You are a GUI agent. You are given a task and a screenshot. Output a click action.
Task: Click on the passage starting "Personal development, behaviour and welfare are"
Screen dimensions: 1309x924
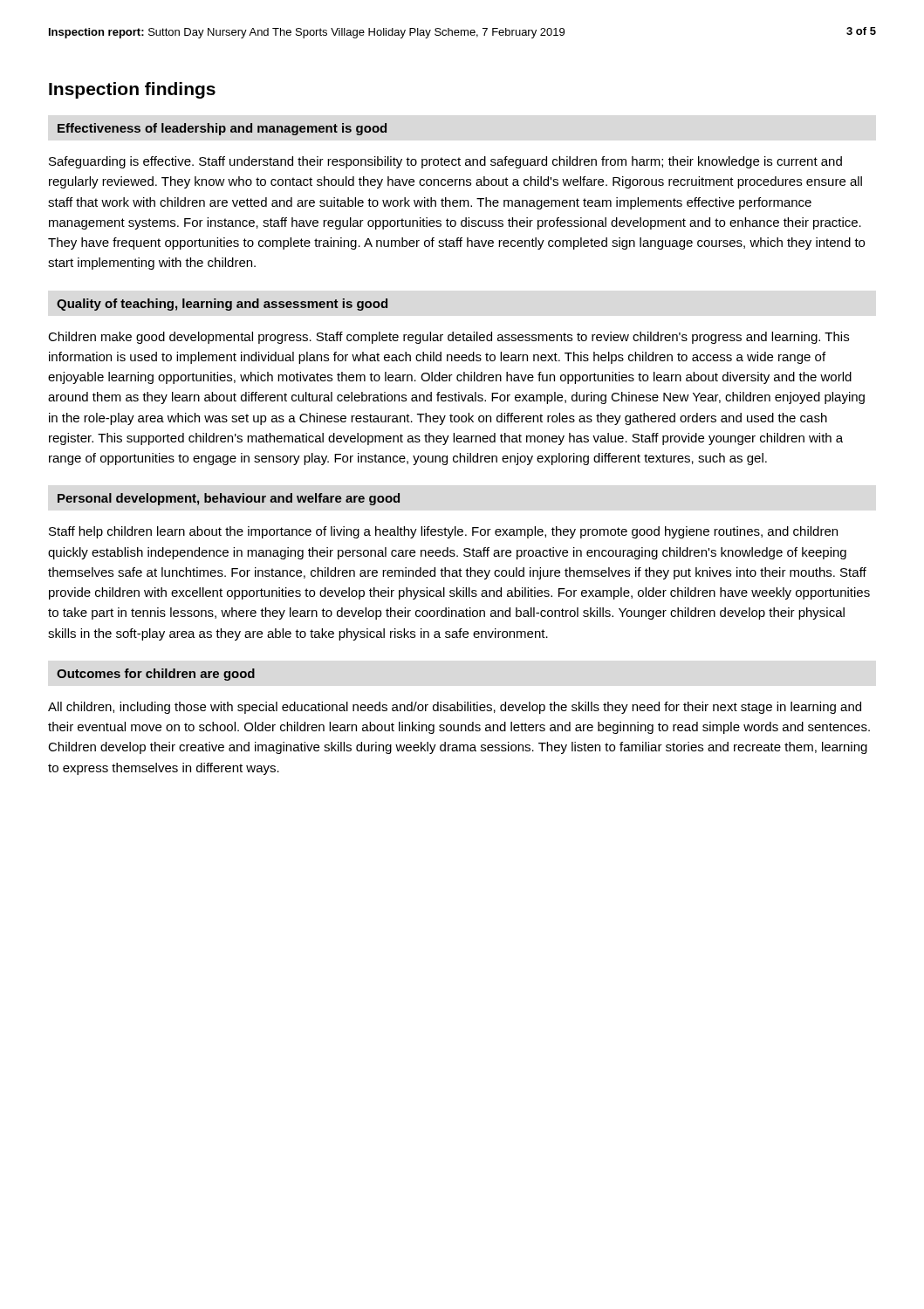click(229, 498)
